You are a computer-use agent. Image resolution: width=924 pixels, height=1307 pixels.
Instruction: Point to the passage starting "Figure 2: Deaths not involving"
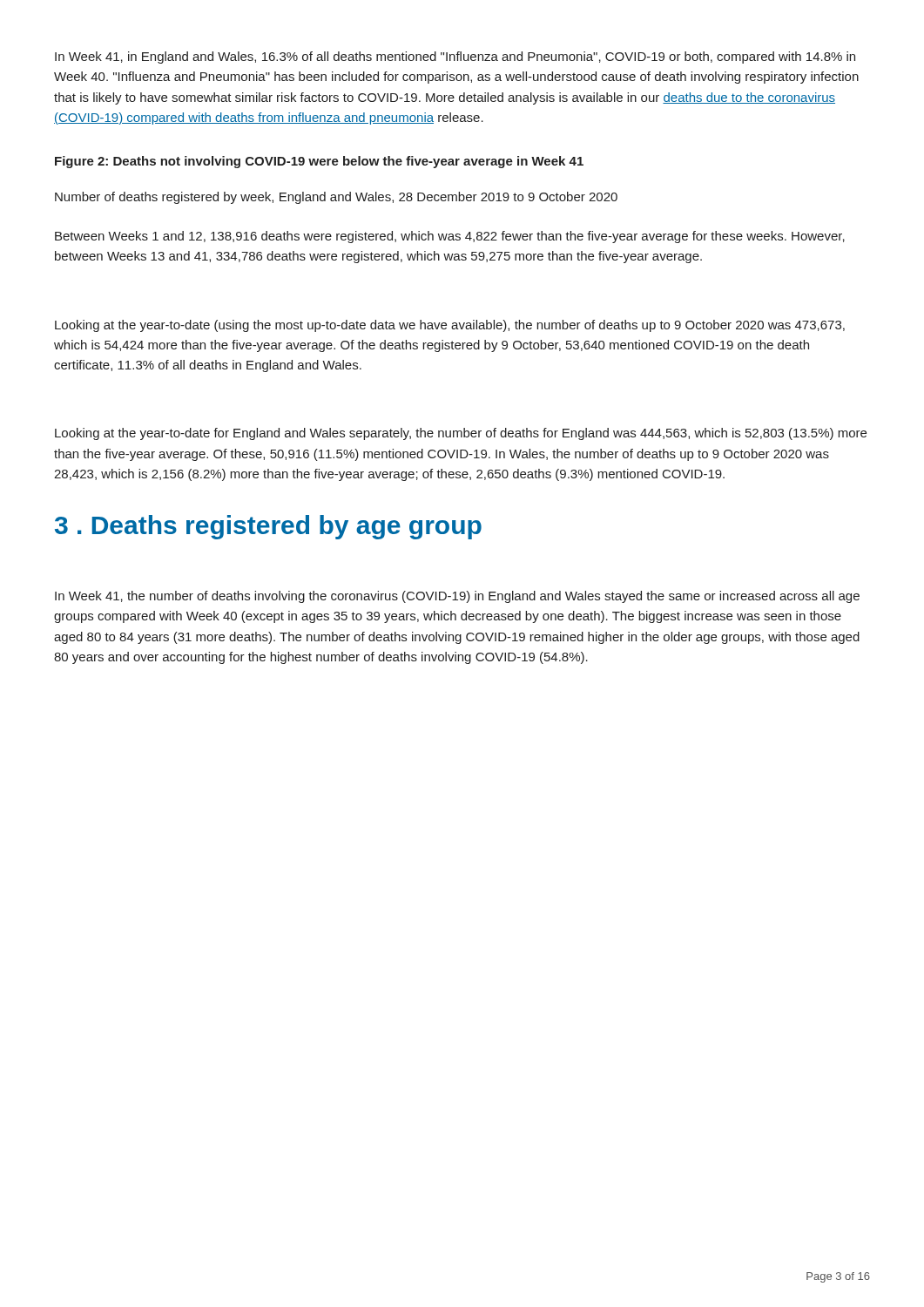pyautogui.click(x=319, y=161)
